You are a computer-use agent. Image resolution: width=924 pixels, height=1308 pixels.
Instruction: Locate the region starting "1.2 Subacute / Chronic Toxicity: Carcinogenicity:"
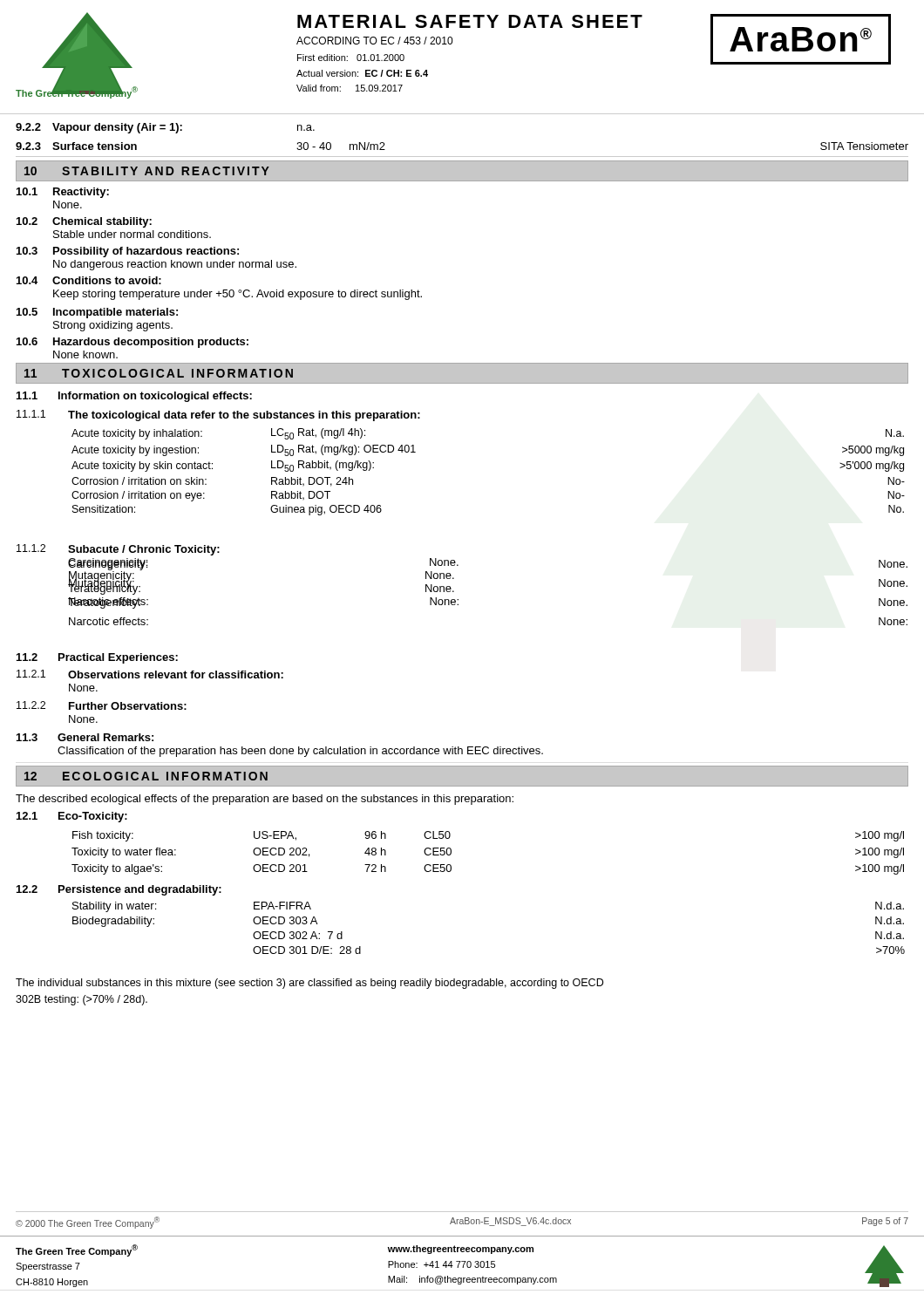[x=118, y=550]
